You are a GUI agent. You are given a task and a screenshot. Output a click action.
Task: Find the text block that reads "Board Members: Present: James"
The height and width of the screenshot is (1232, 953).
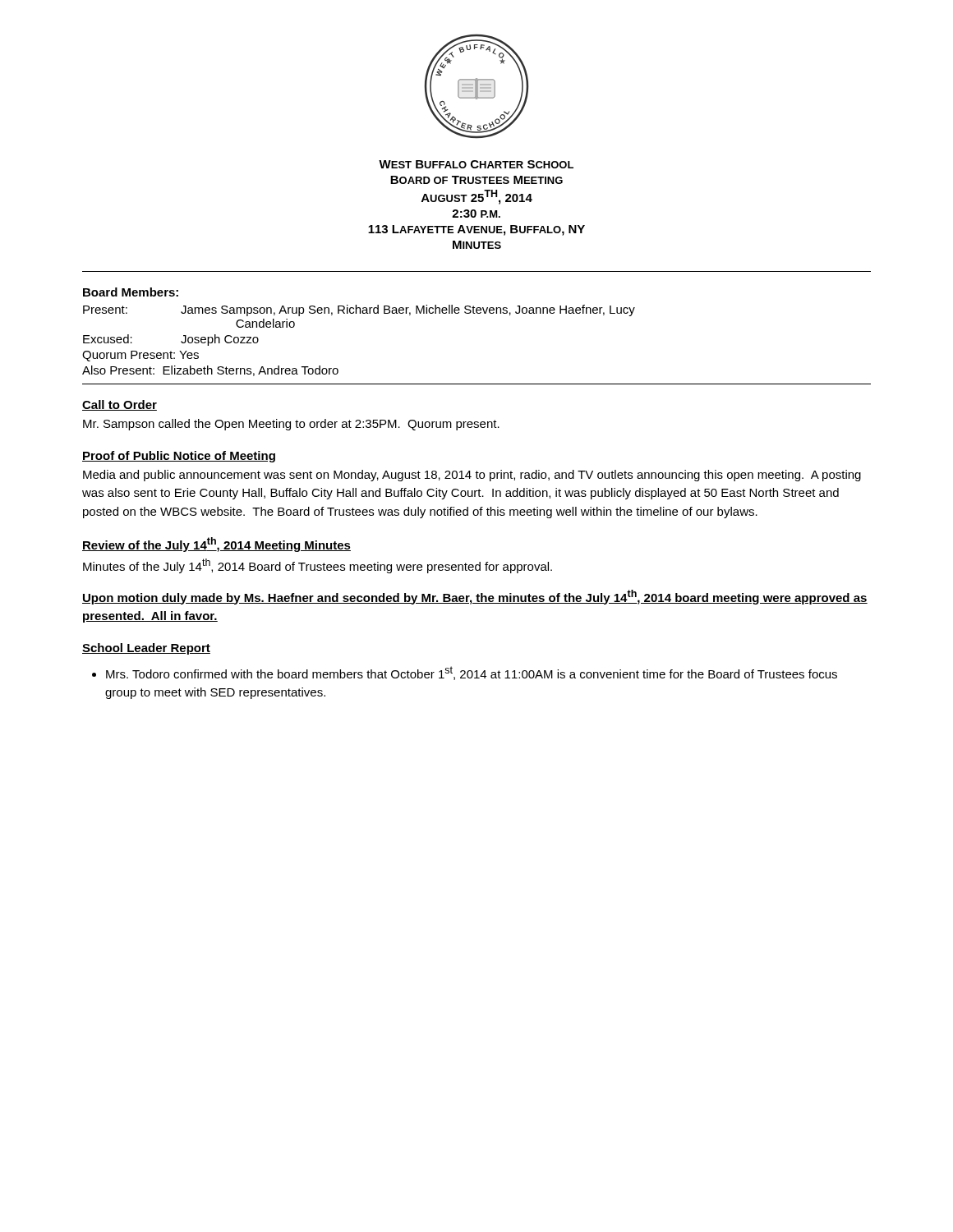coord(131,292)
